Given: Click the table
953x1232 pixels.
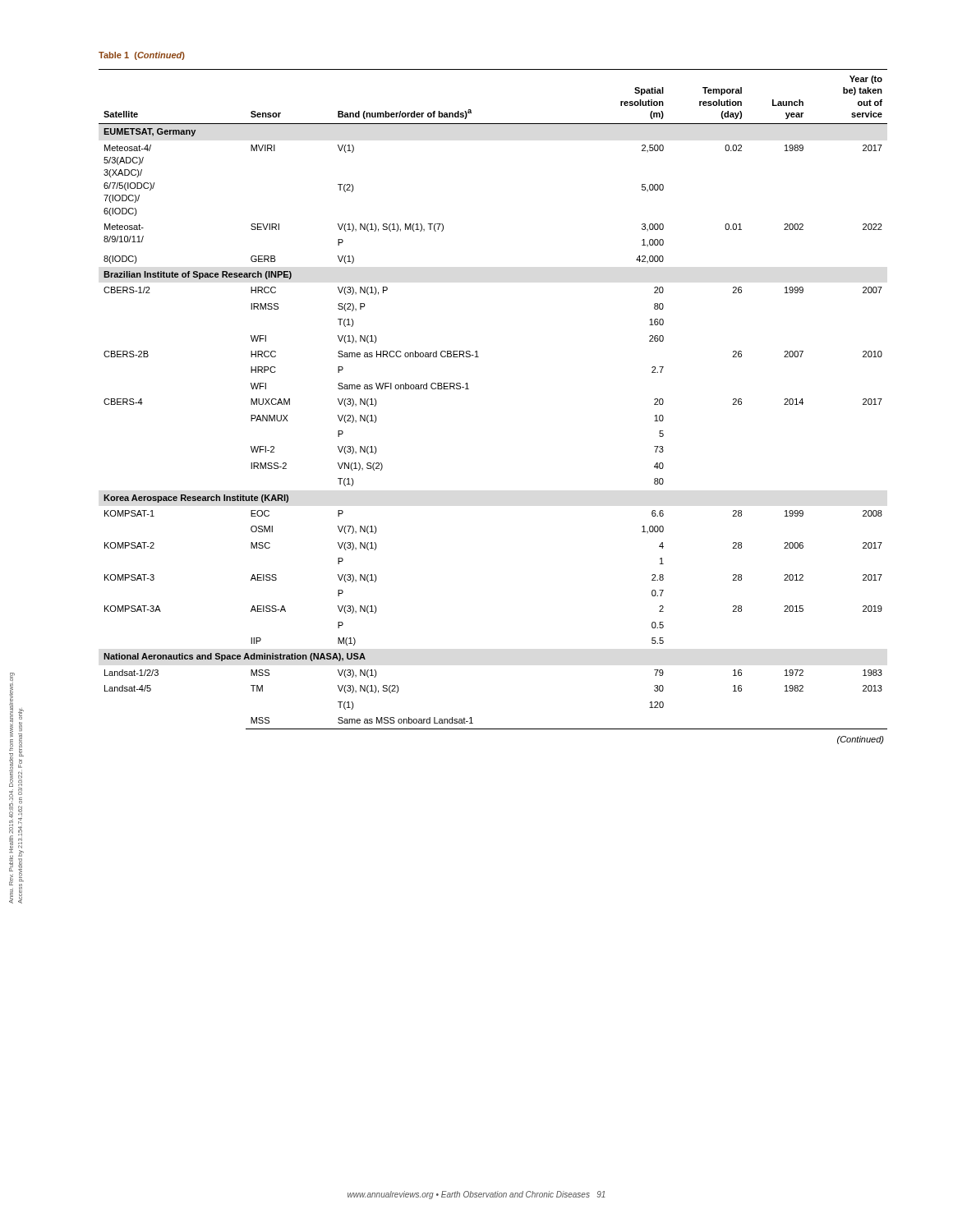Looking at the screenshot, I should point(493,399).
